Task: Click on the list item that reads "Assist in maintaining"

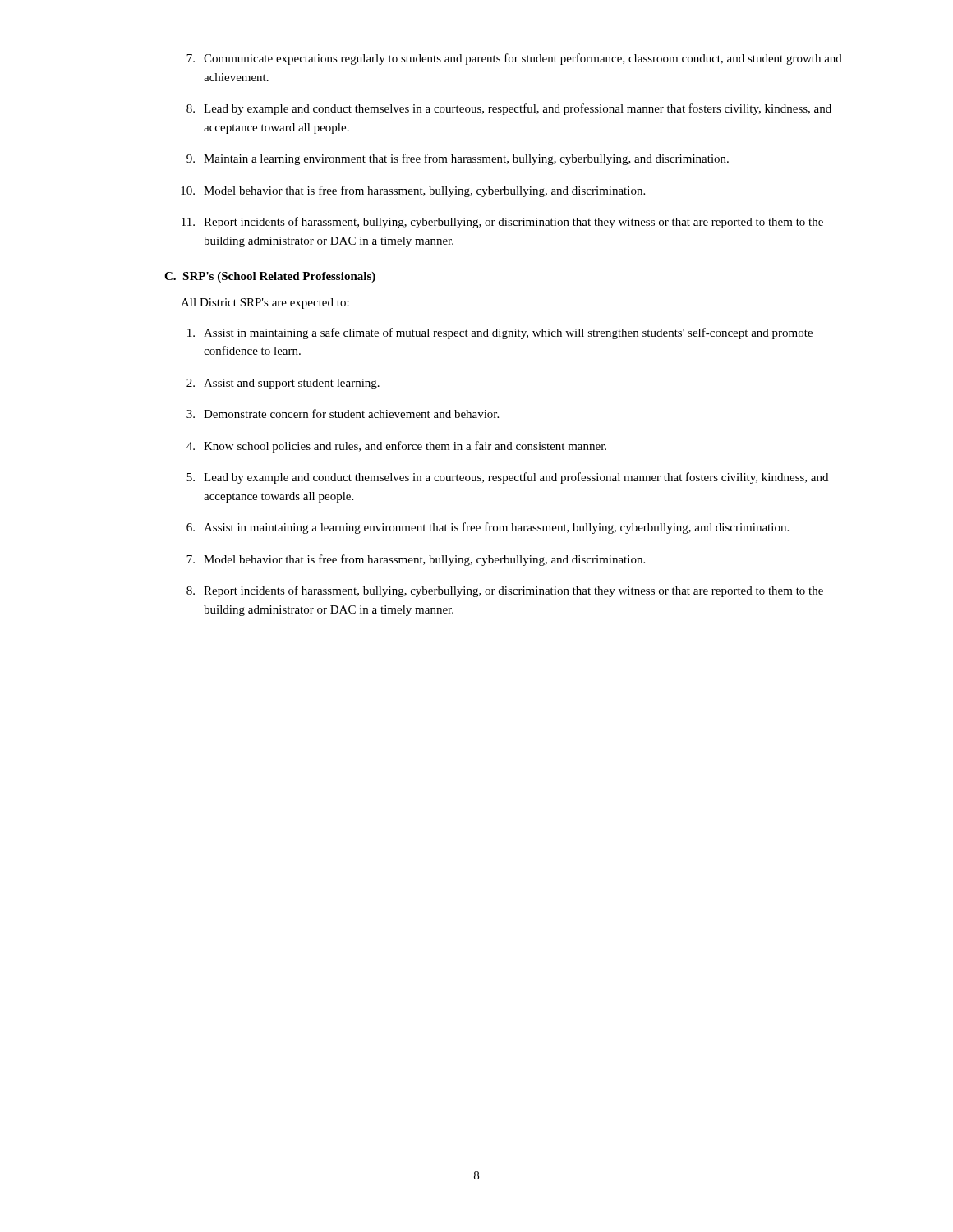Action: click(509, 342)
